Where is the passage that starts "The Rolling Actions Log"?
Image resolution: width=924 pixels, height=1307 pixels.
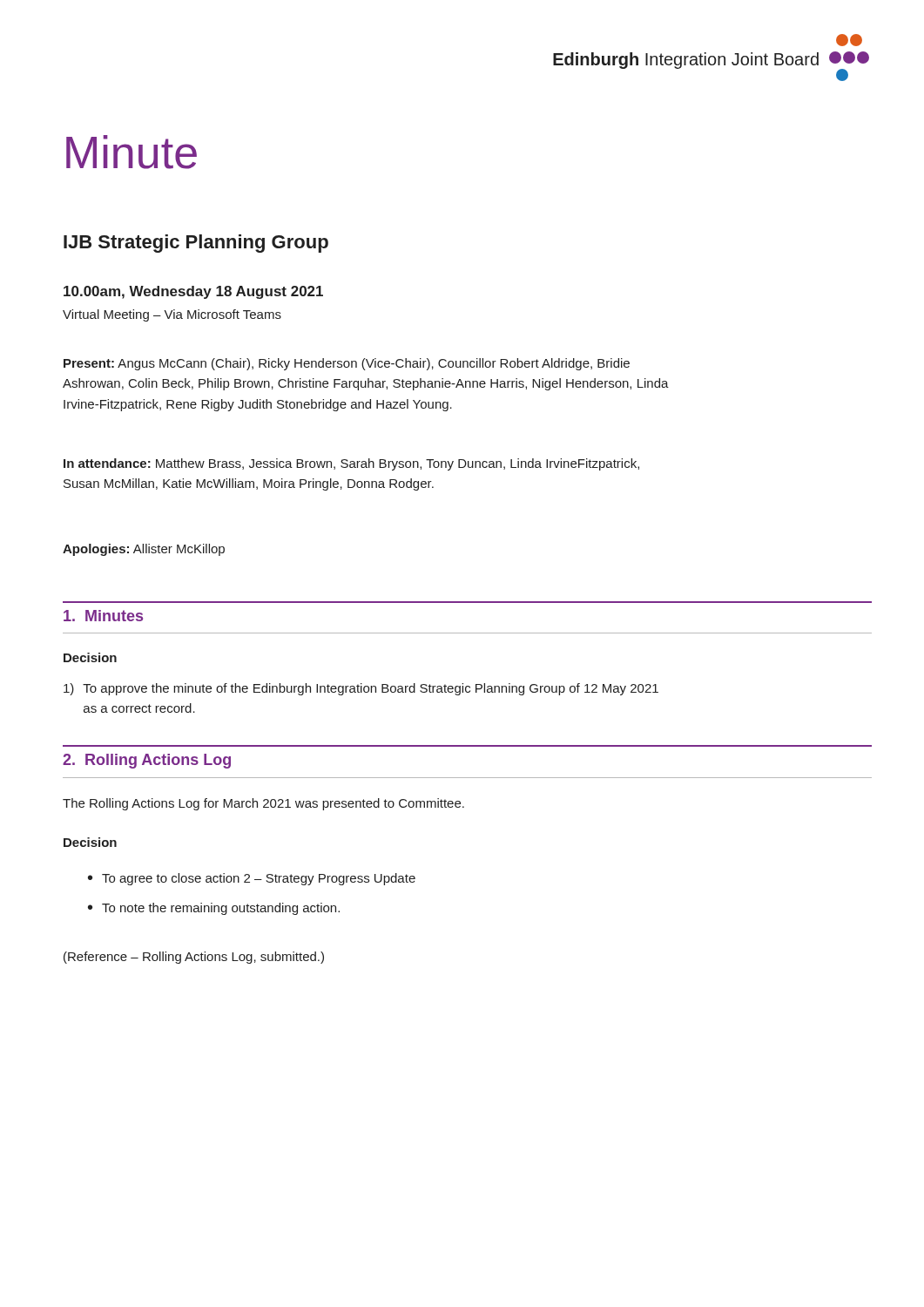pyautogui.click(x=264, y=803)
